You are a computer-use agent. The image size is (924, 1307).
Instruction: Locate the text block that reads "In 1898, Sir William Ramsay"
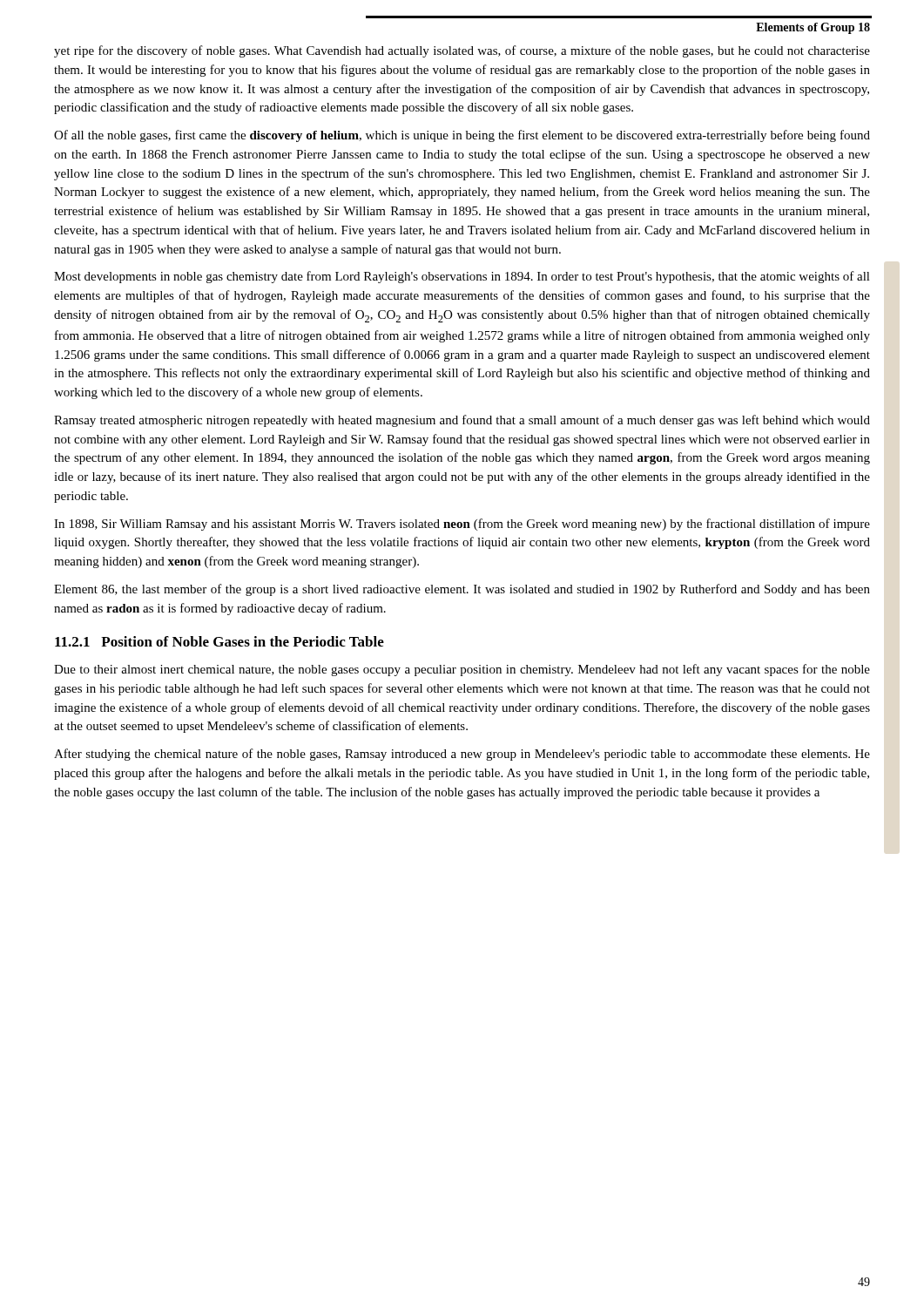tap(462, 542)
